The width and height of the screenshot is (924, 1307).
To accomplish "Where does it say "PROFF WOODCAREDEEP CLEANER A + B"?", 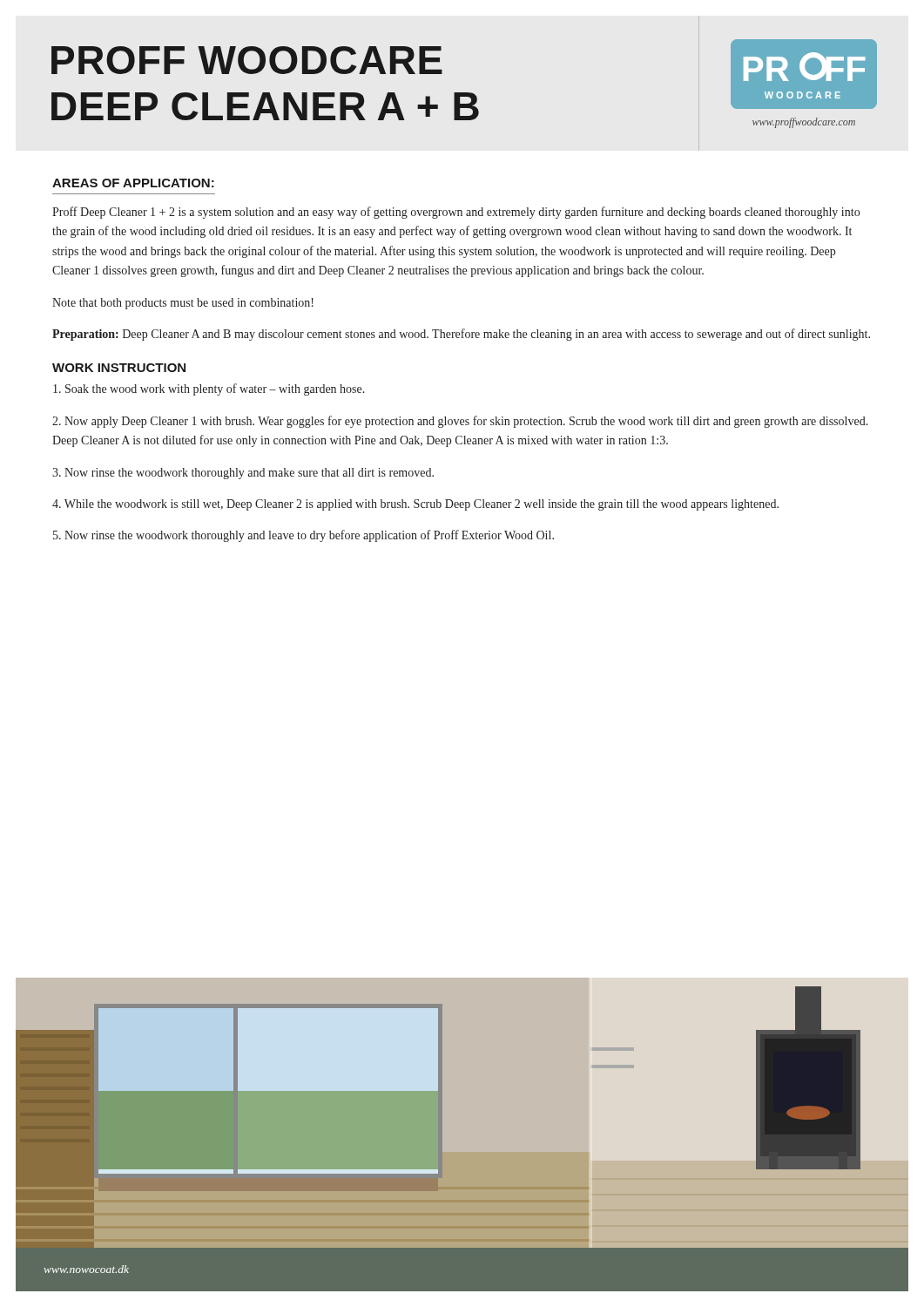I will pyautogui.click(x=265, y=83).
